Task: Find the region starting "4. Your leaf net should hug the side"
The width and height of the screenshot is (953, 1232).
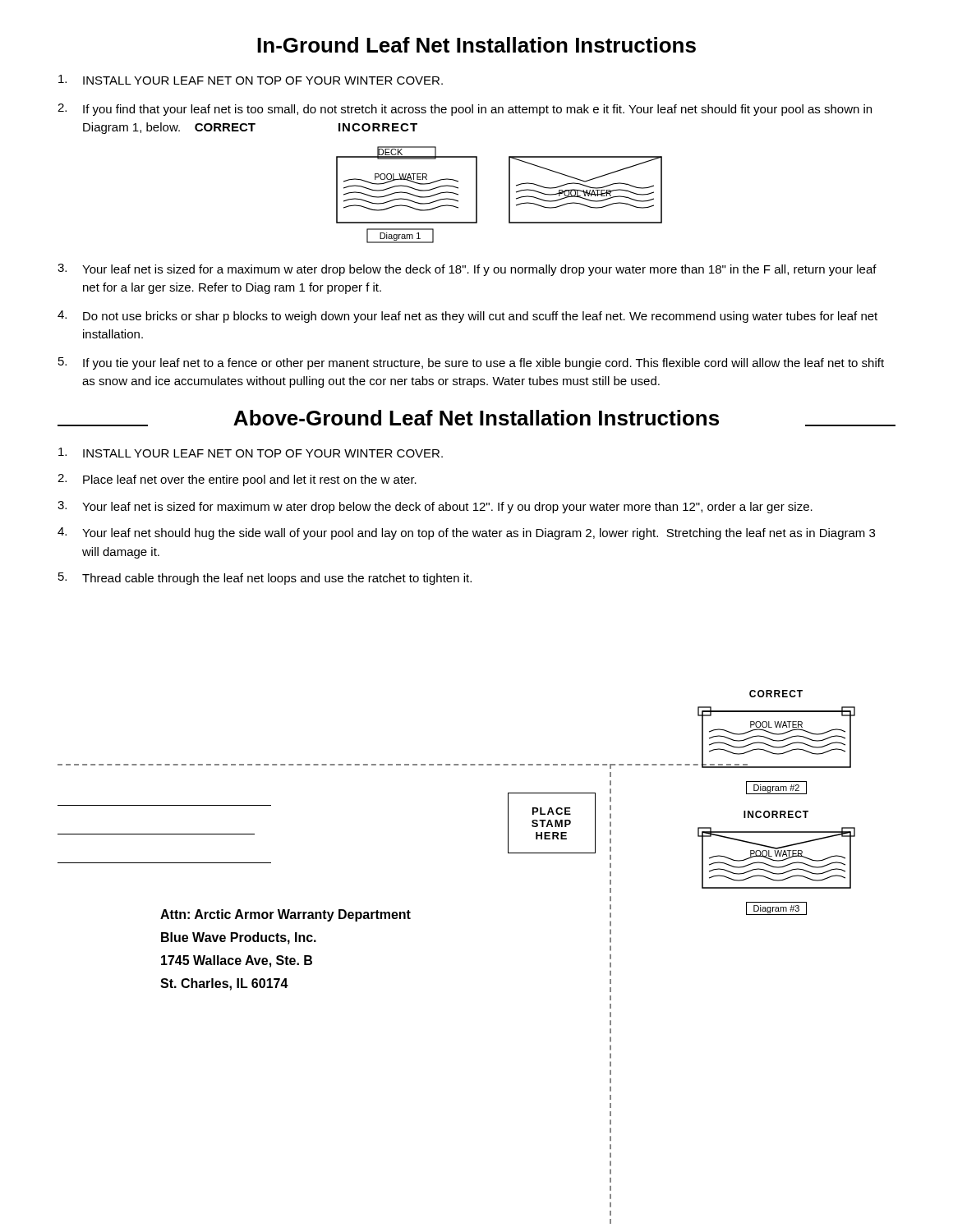Action: click(x=476, y=542)
